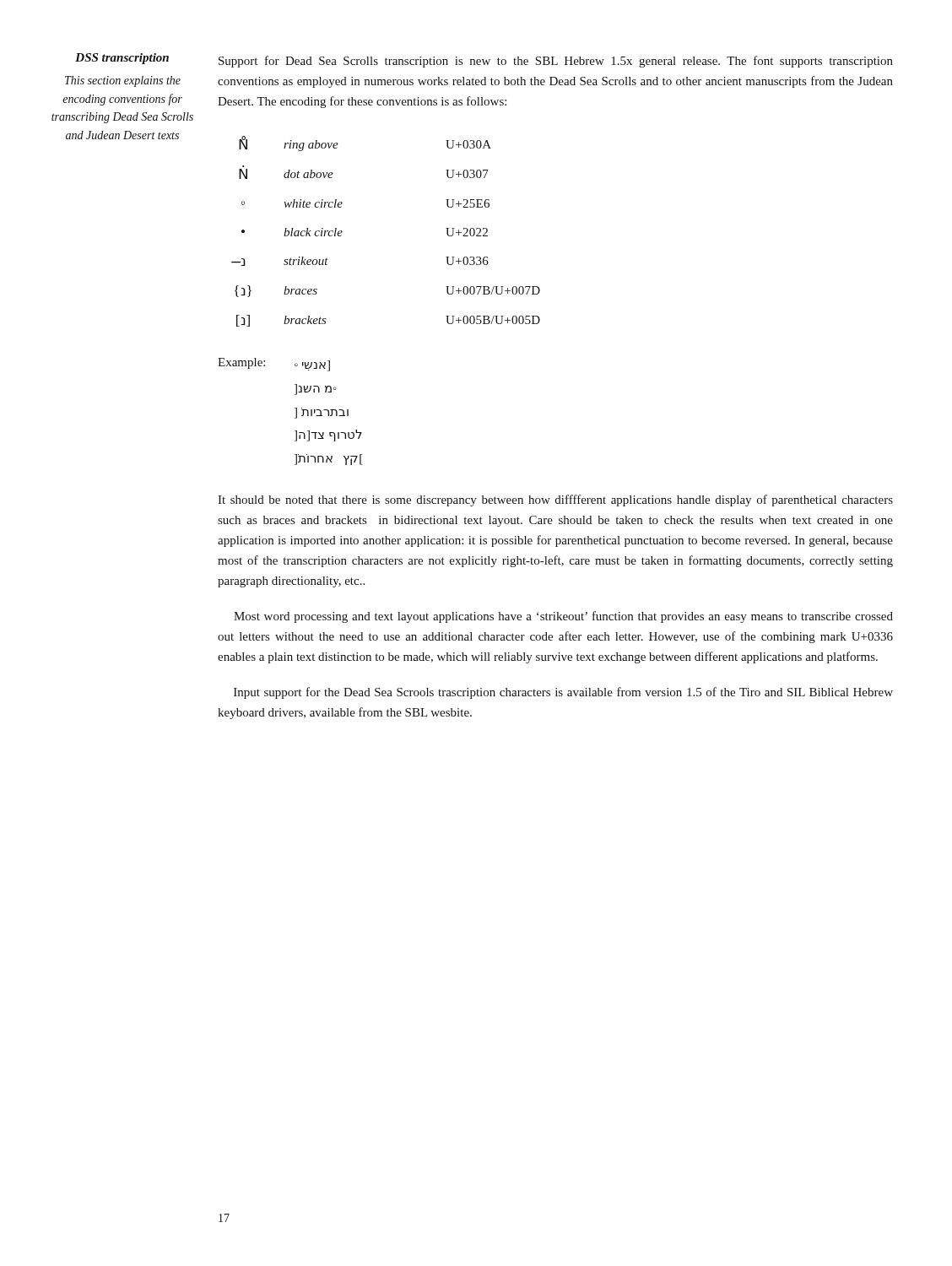This screenshot has width=952, height=1266.
Task: Locate the table with the text "ring above"
Action: tap(555, 233)
